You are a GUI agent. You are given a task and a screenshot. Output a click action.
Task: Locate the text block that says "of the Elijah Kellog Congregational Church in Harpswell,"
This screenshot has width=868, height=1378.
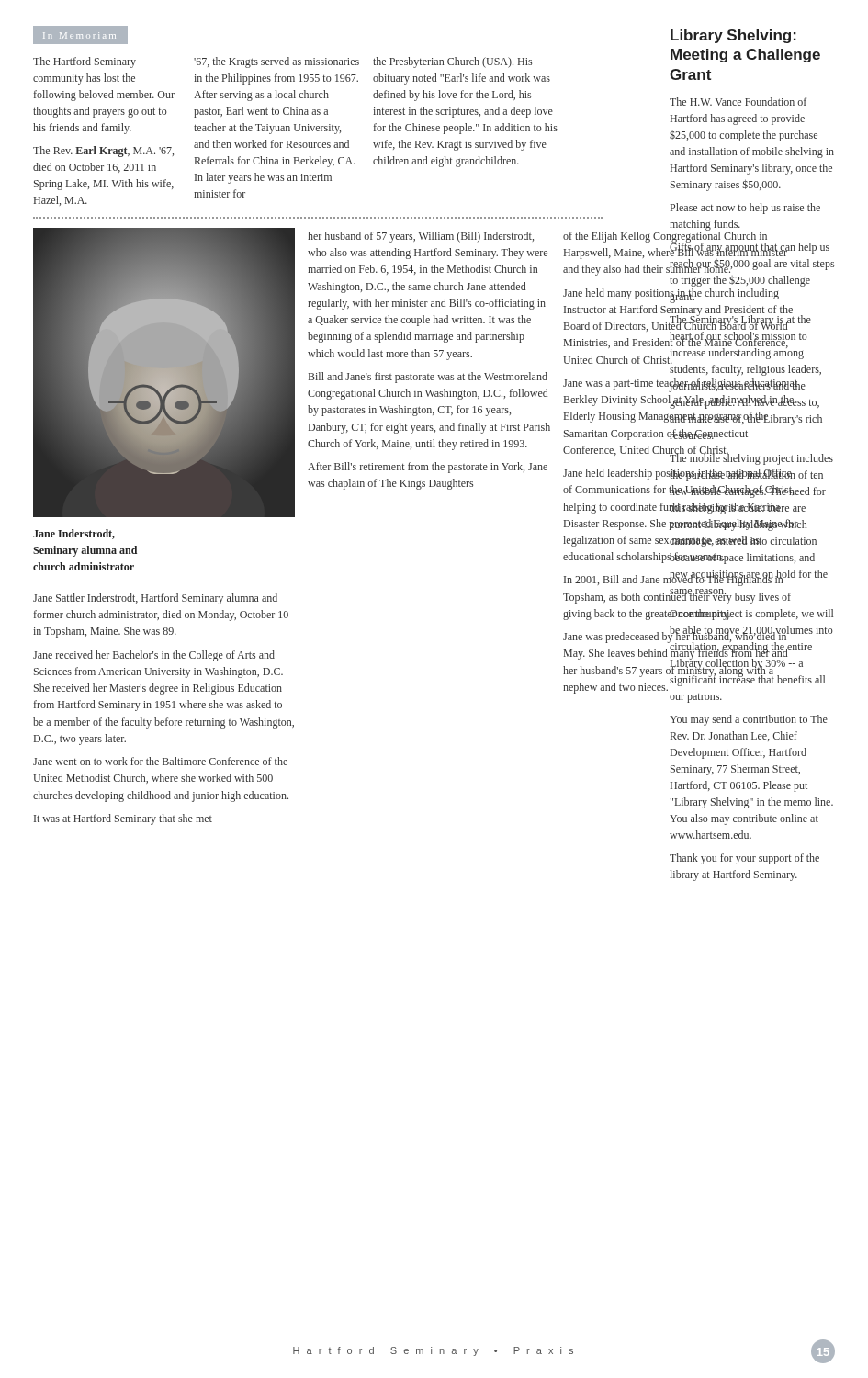(x=682, y=462)
